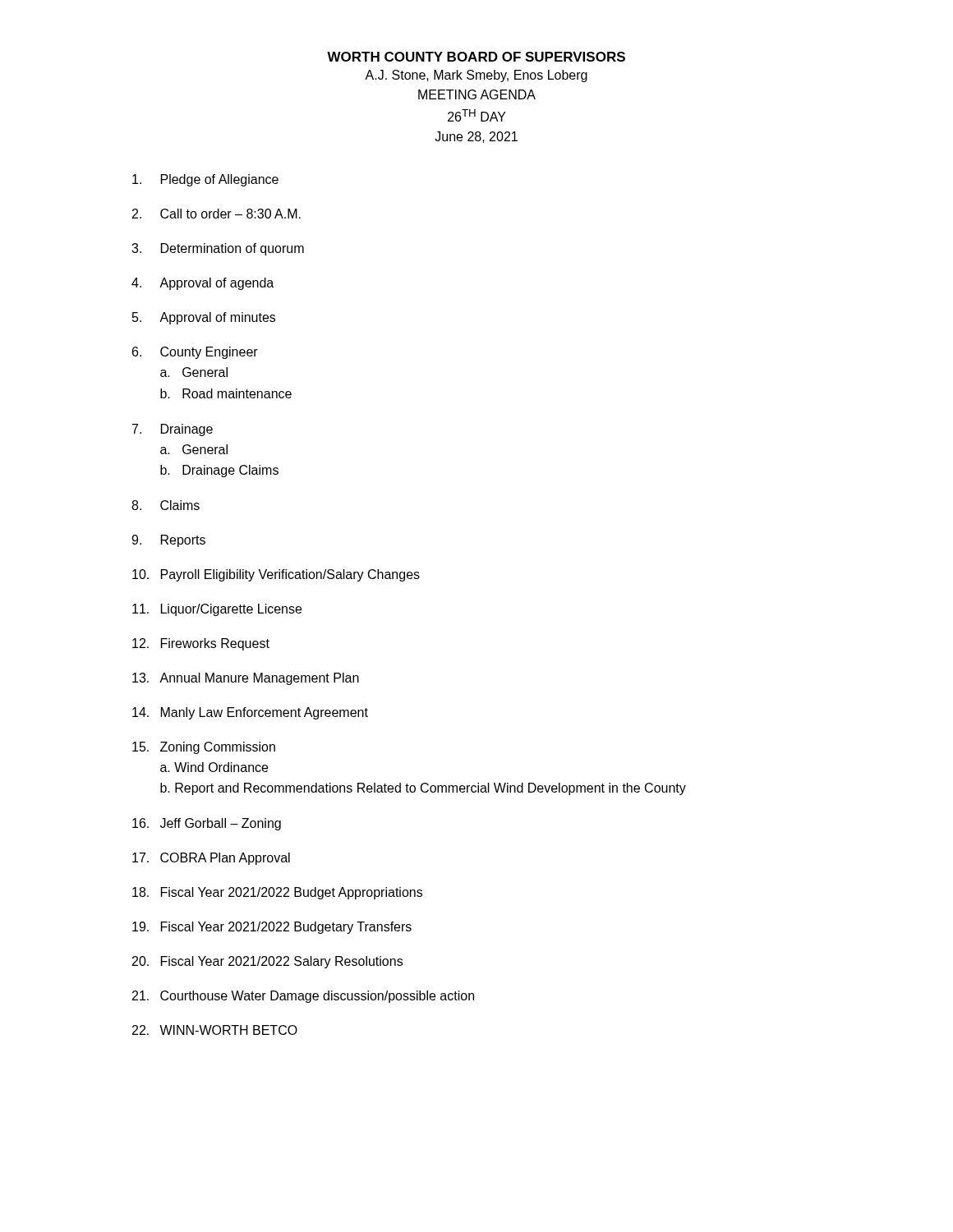Find the list item that says "12. Fireworks Request"
Image resolution: width=953 pixels, height=1232 pixels.
pos(200,644)
